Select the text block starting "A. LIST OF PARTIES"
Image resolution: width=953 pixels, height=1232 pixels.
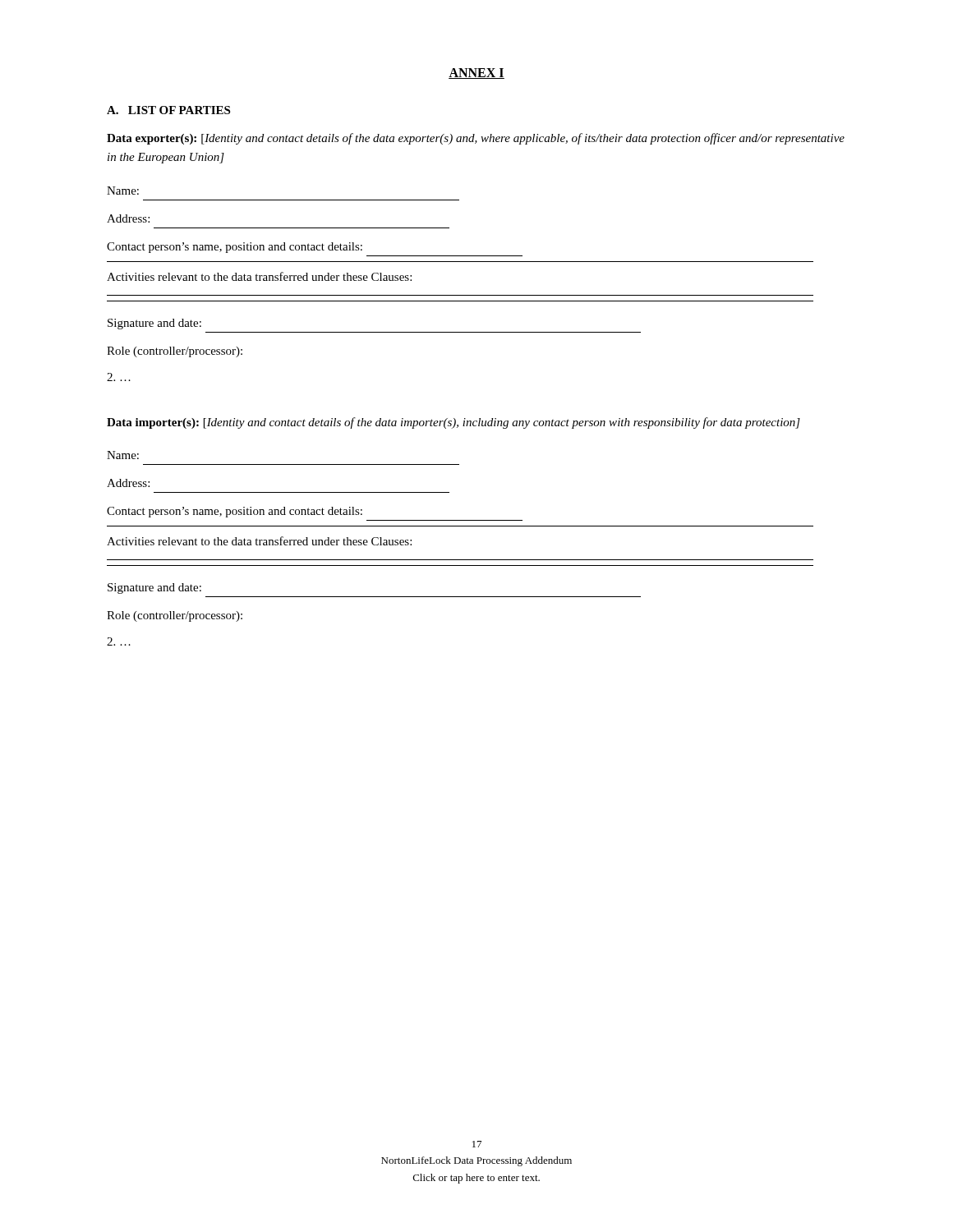pos(169,110)
